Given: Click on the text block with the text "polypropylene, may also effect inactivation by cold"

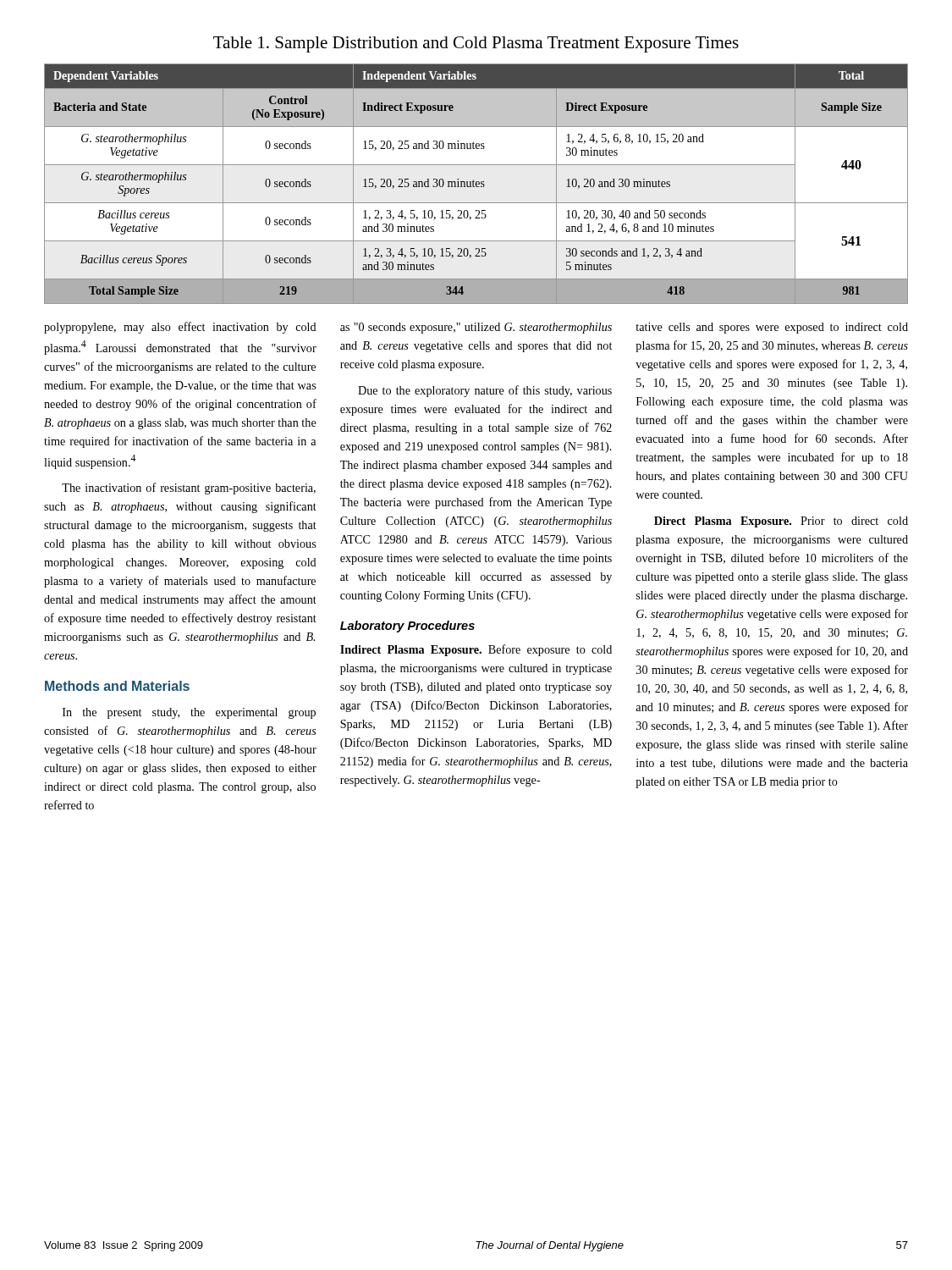Looking at the screenshot, I should click(180, 491).
